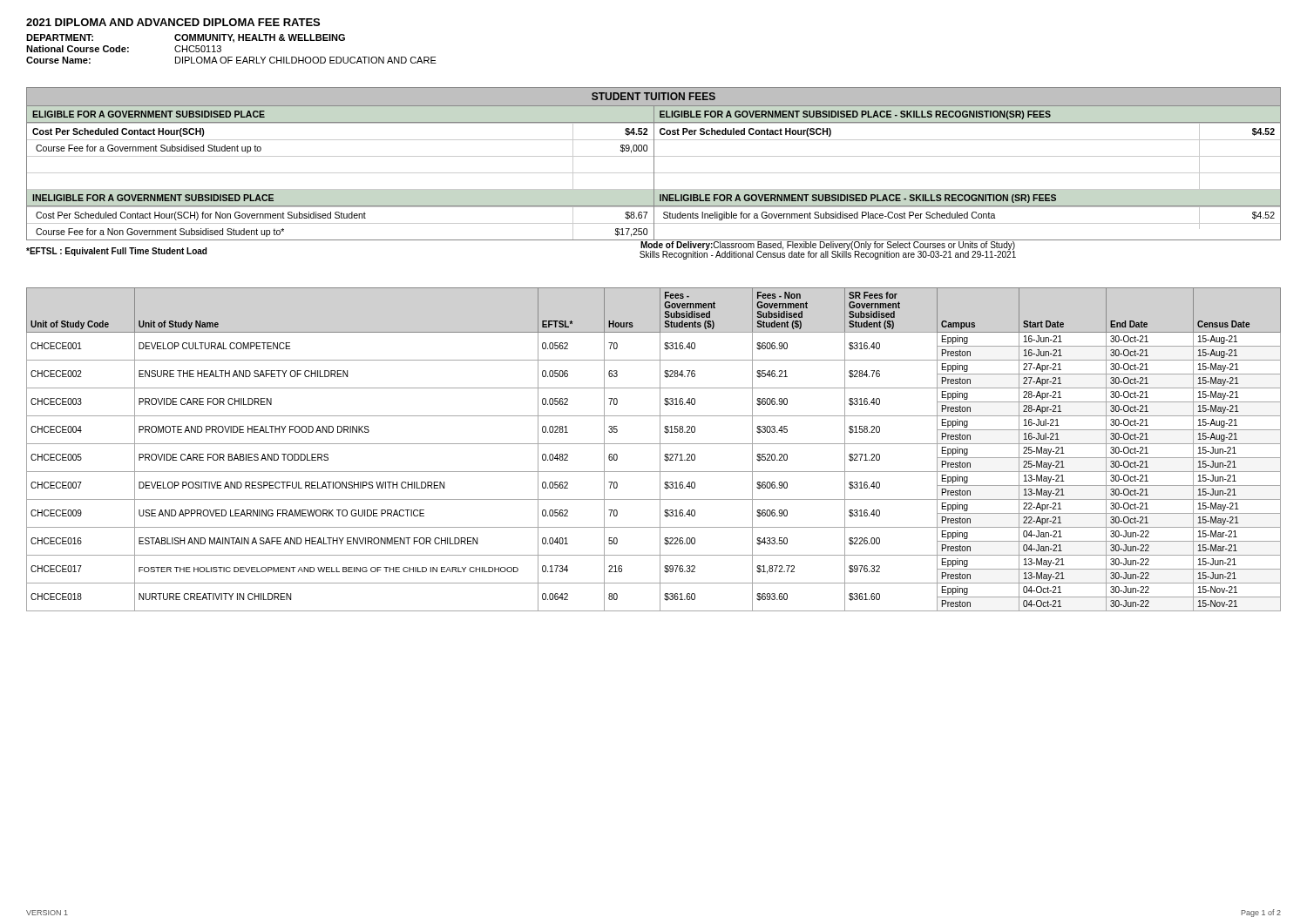
Task: Find the table that mentions "Start Date"
Action: coord(654,449)
